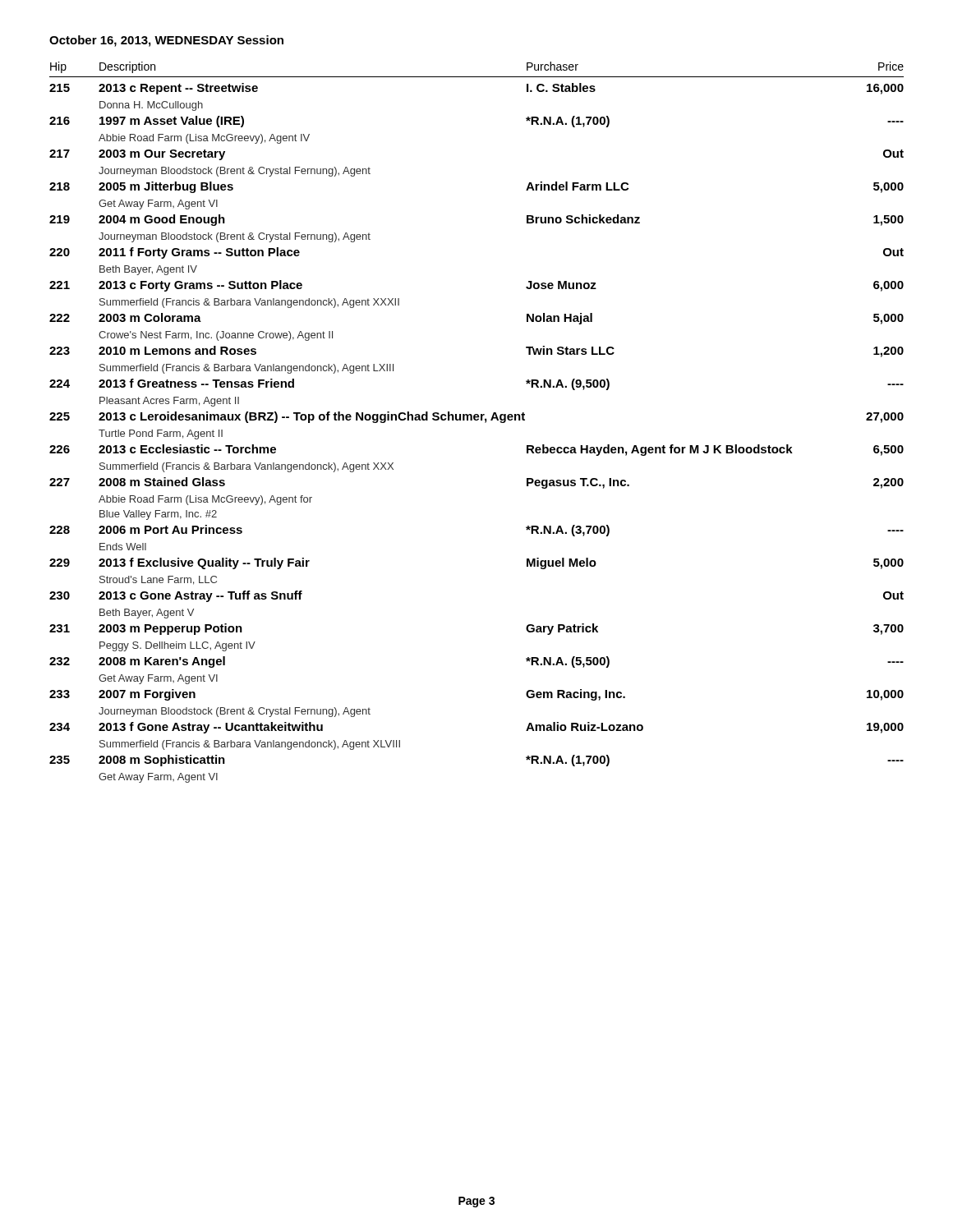Select the table that reads "Hip Description Purchaser Price 215"
This screenshot has height=1232, width=953.
pyautogui.click(x=476, y=423)
